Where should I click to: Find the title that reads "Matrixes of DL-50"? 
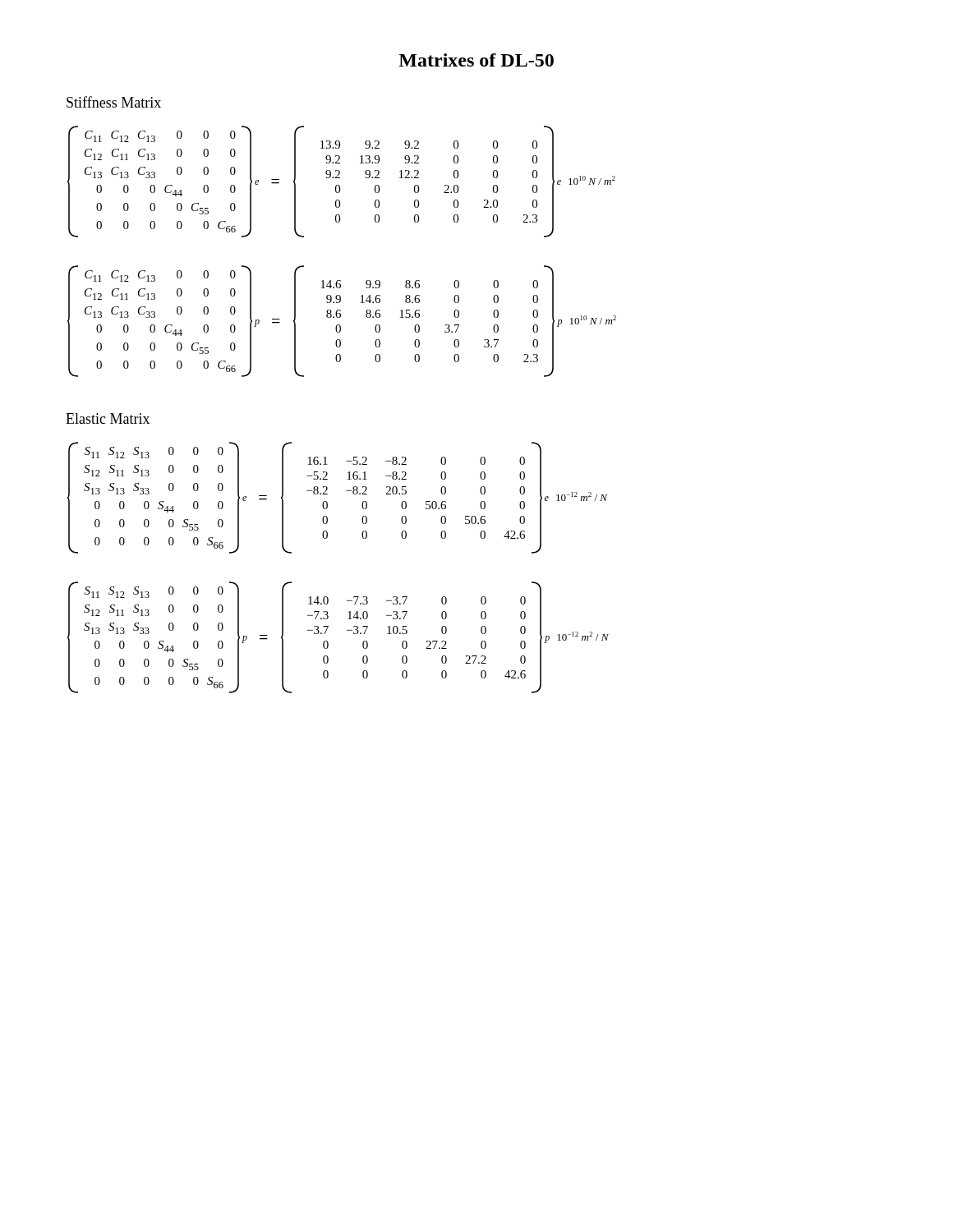(476, 60)
